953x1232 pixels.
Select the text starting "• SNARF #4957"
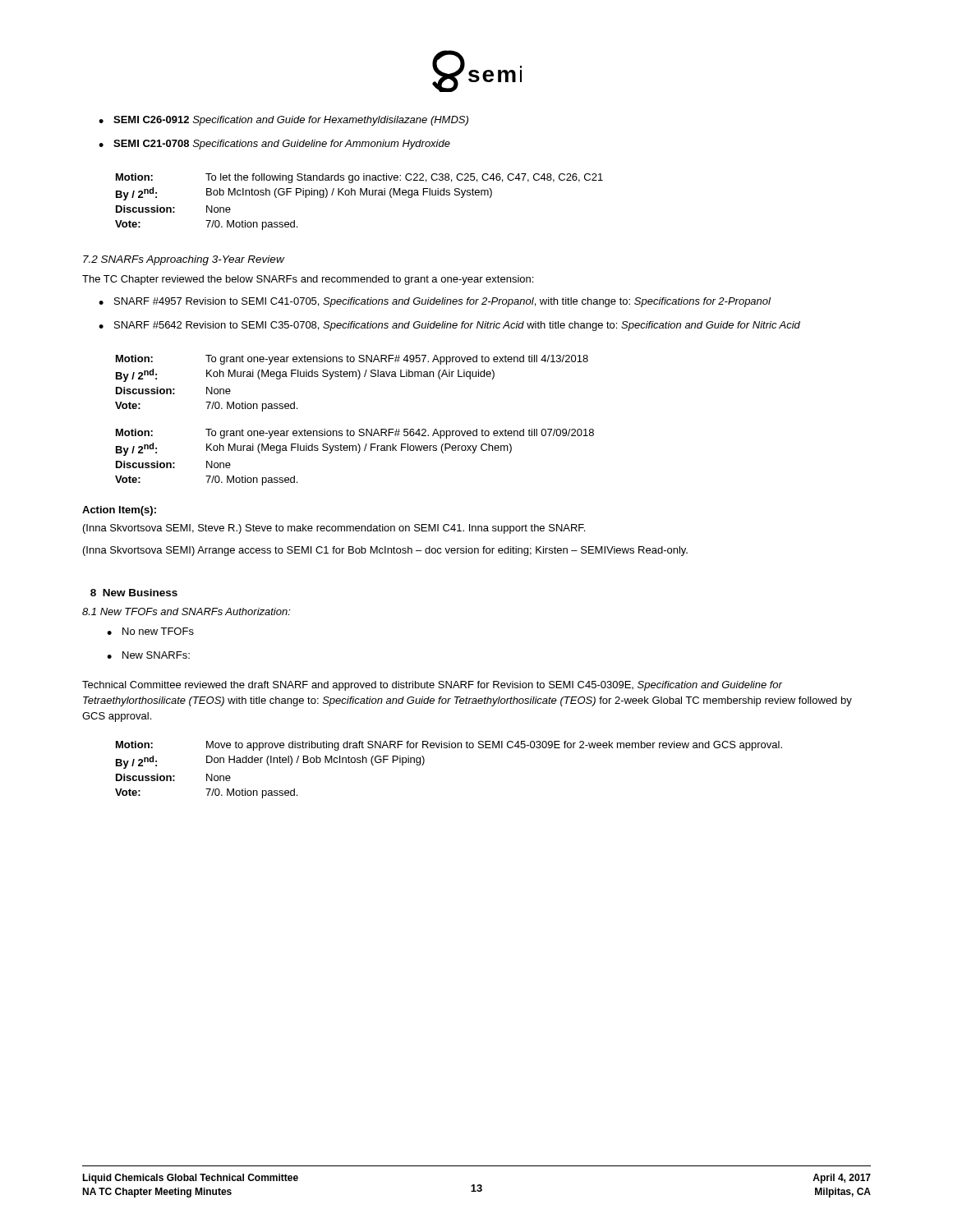pyautogui.click(x=435, y=304)
